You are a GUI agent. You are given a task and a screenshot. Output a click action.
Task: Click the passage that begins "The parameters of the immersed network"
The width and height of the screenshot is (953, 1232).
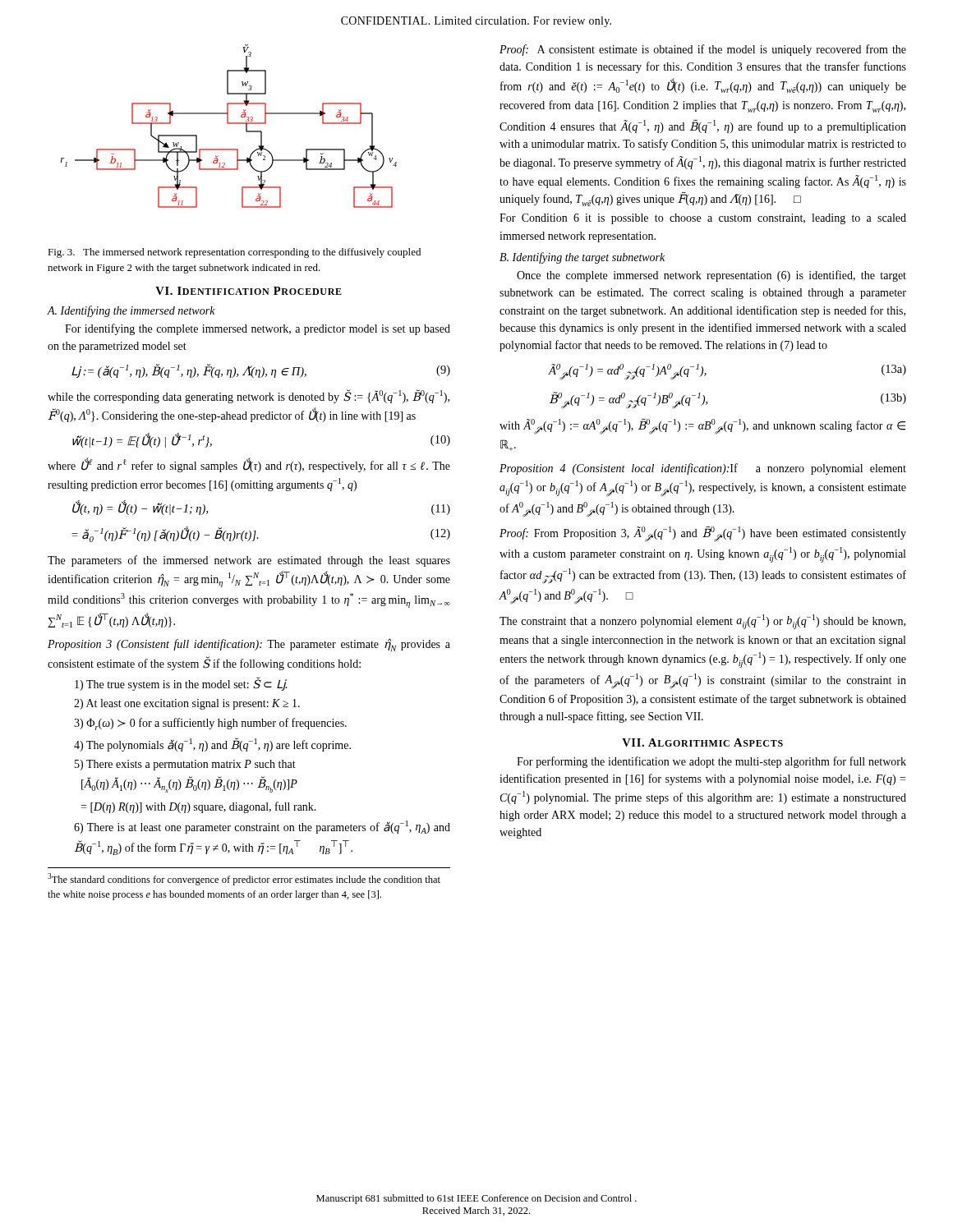coord(249,592)
